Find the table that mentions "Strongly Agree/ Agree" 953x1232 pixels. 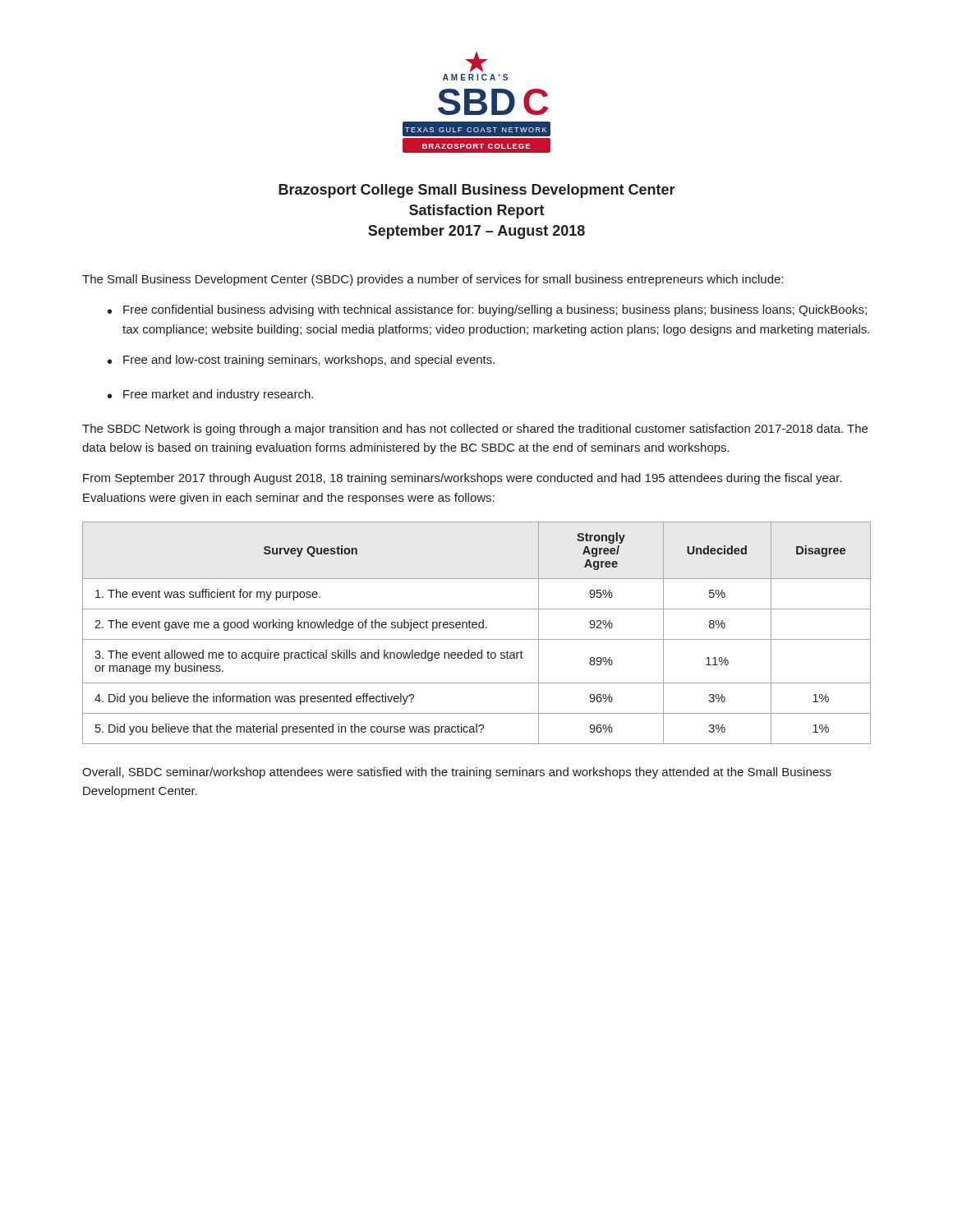point(476,633)
